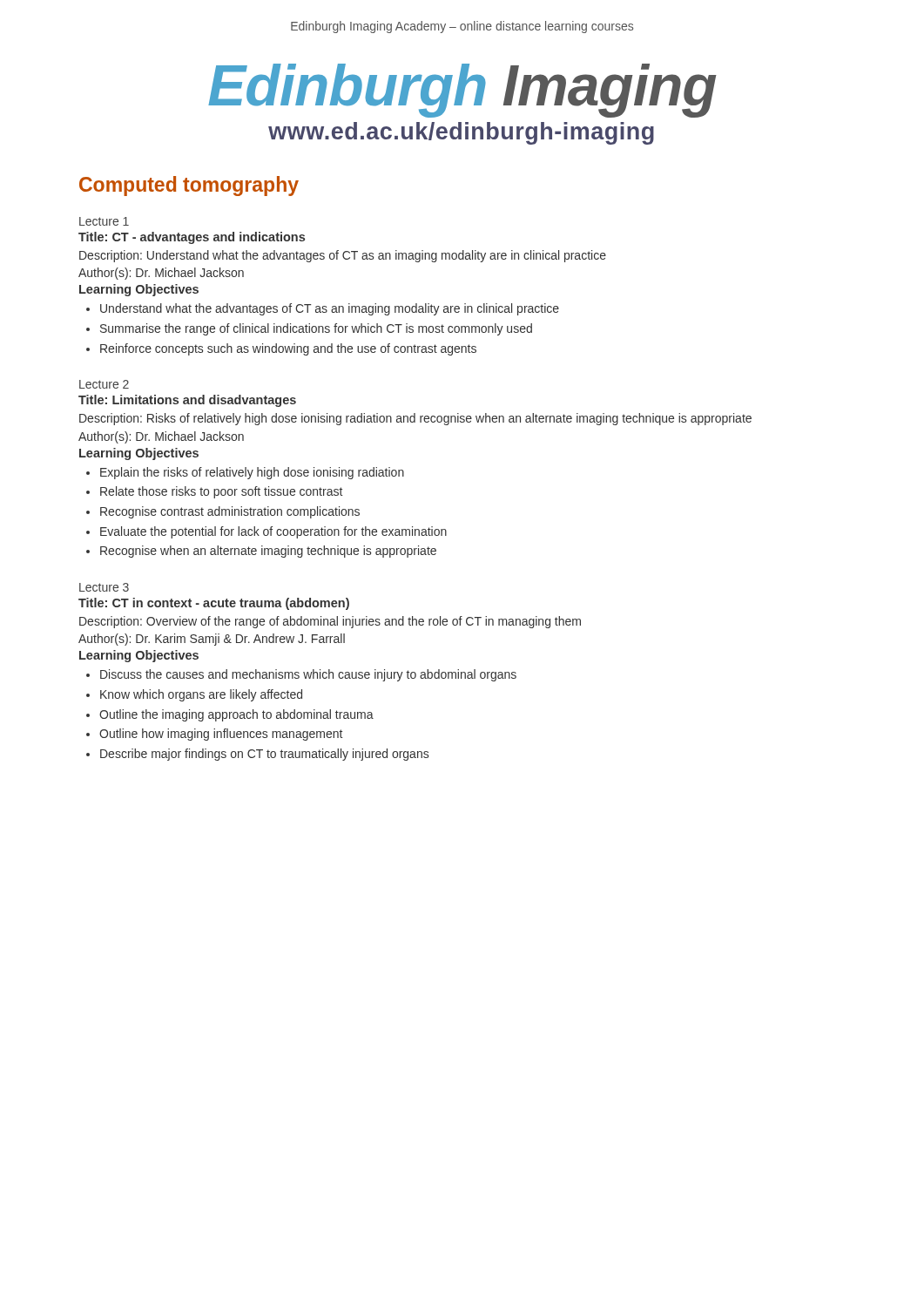Locate the list item that says "Evaluate the potential for lack of cooperation for"
924x1307 pixels.
pyautogui.click(x=273, y=531)
